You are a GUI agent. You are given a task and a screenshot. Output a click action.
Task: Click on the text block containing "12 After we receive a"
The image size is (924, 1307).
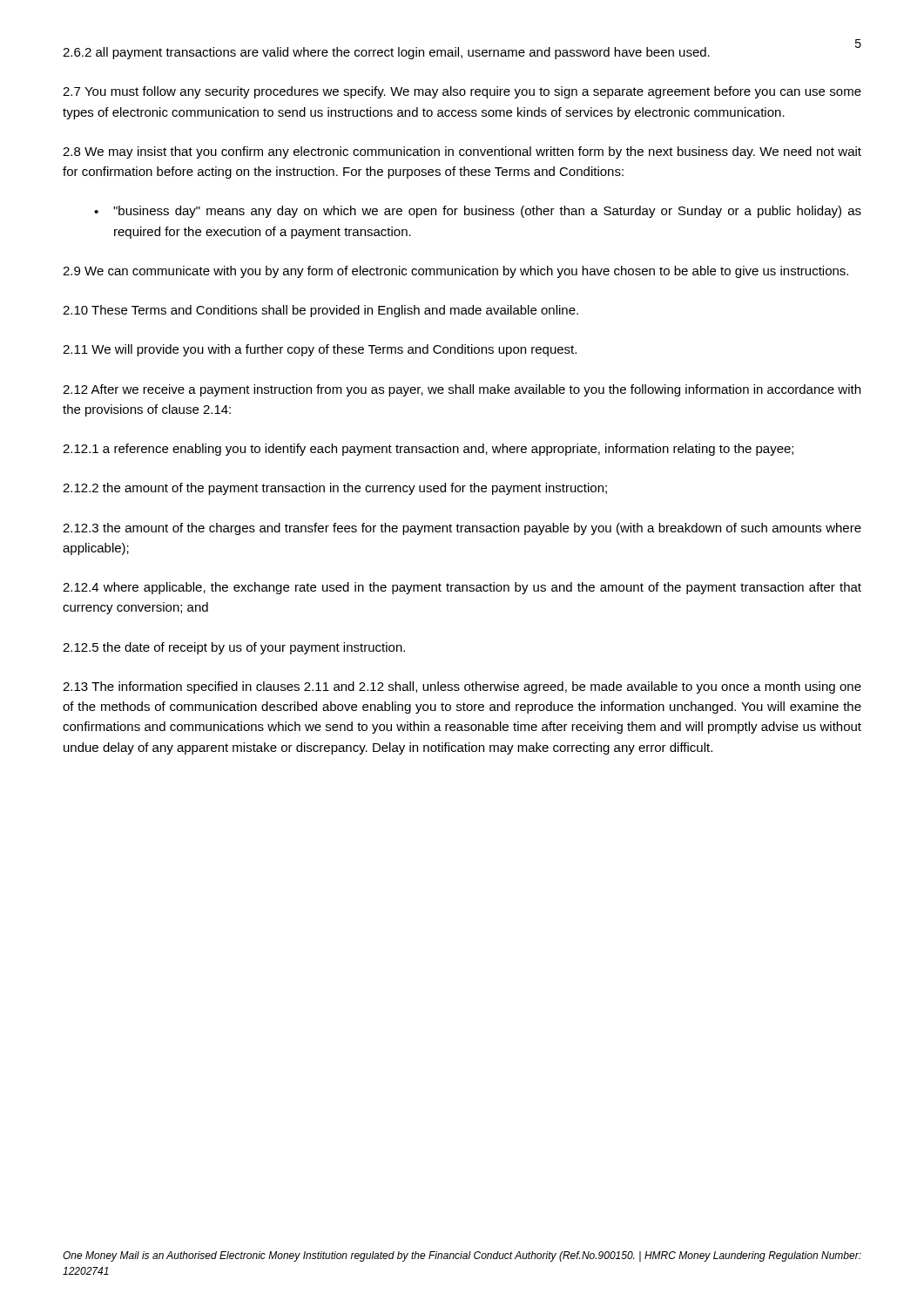point(462,399)
